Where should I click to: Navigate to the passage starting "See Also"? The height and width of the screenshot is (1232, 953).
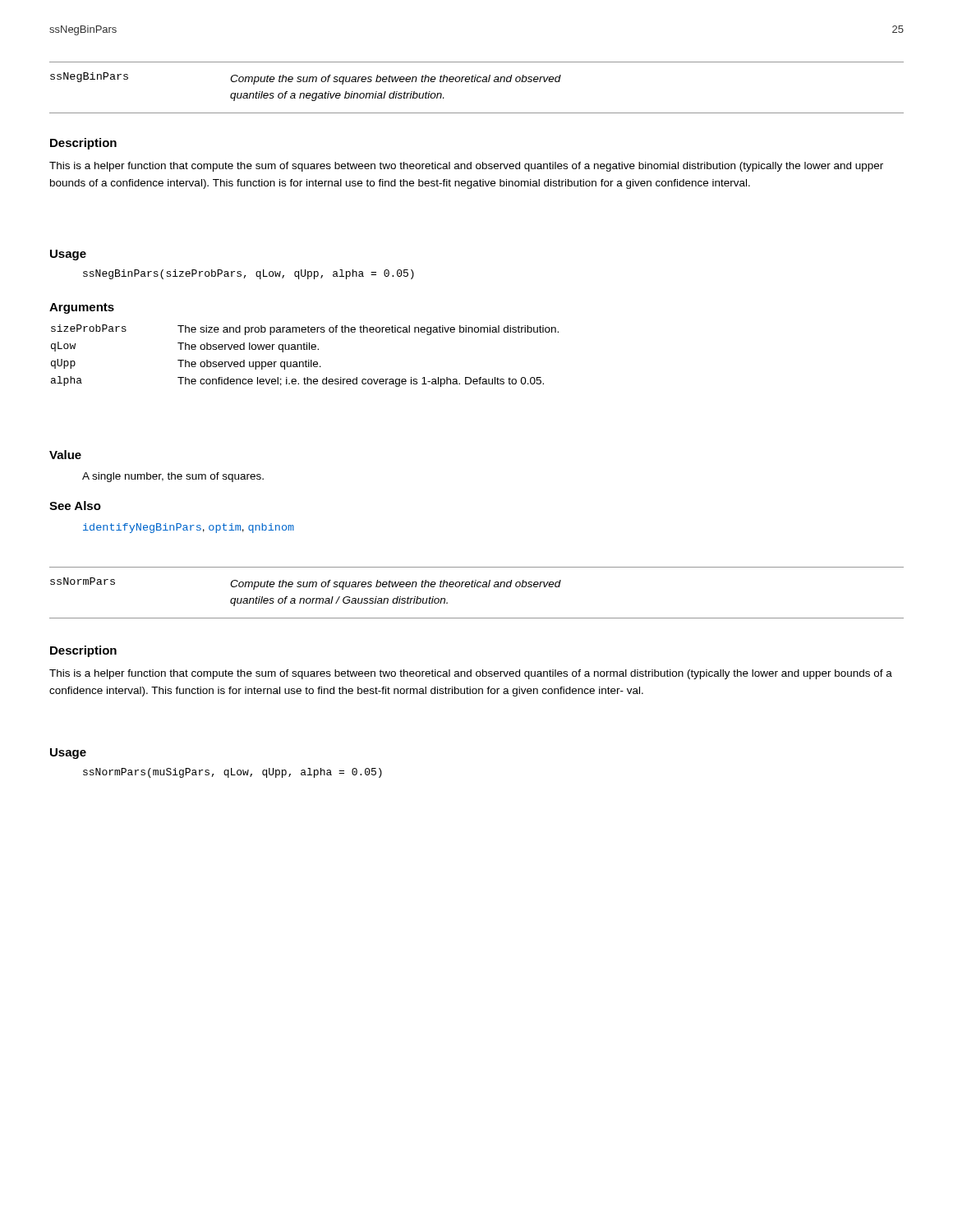coord(75,506)
